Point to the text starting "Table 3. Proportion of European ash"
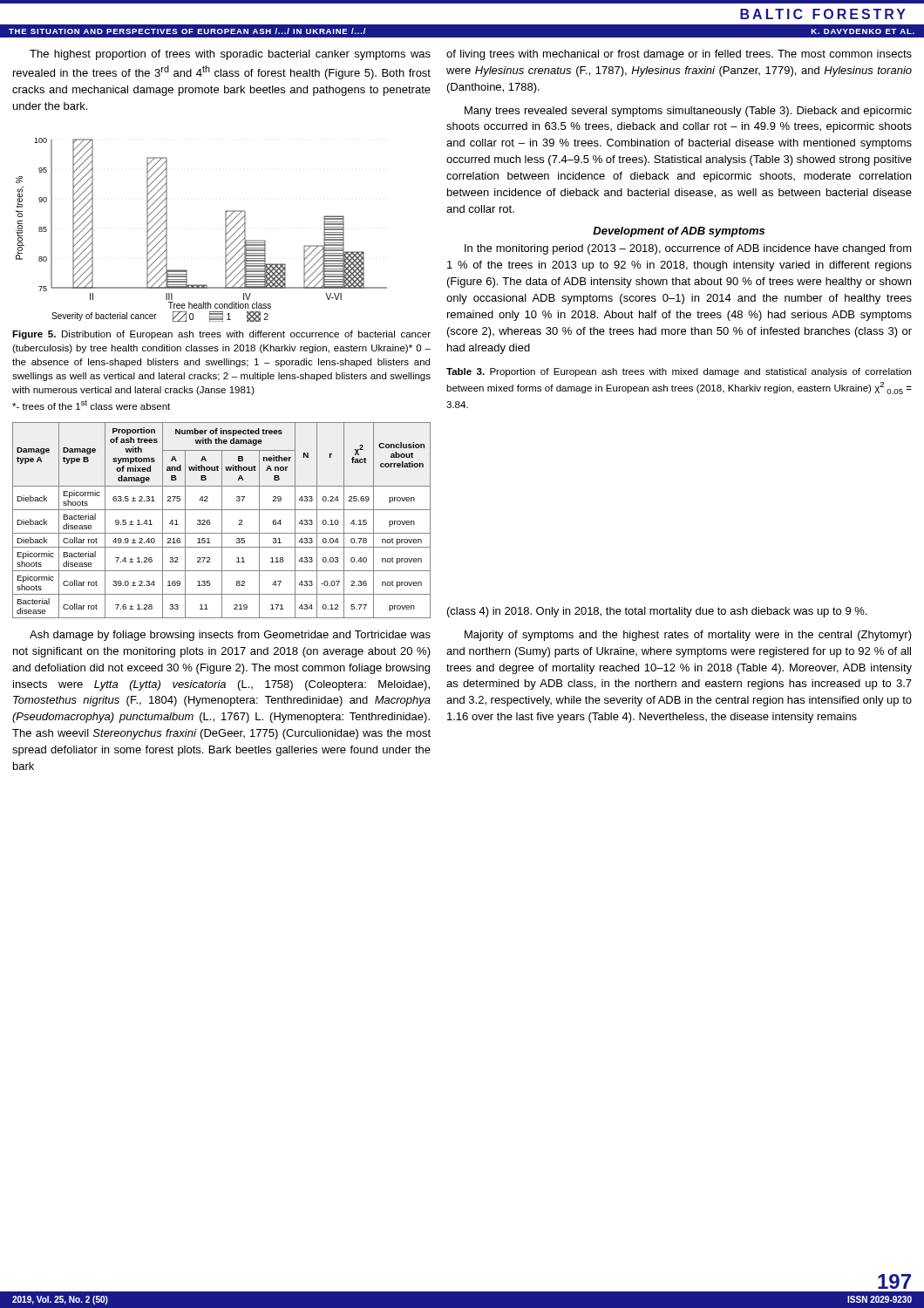This screenshot has width=924, height=1308. (679, 388)
